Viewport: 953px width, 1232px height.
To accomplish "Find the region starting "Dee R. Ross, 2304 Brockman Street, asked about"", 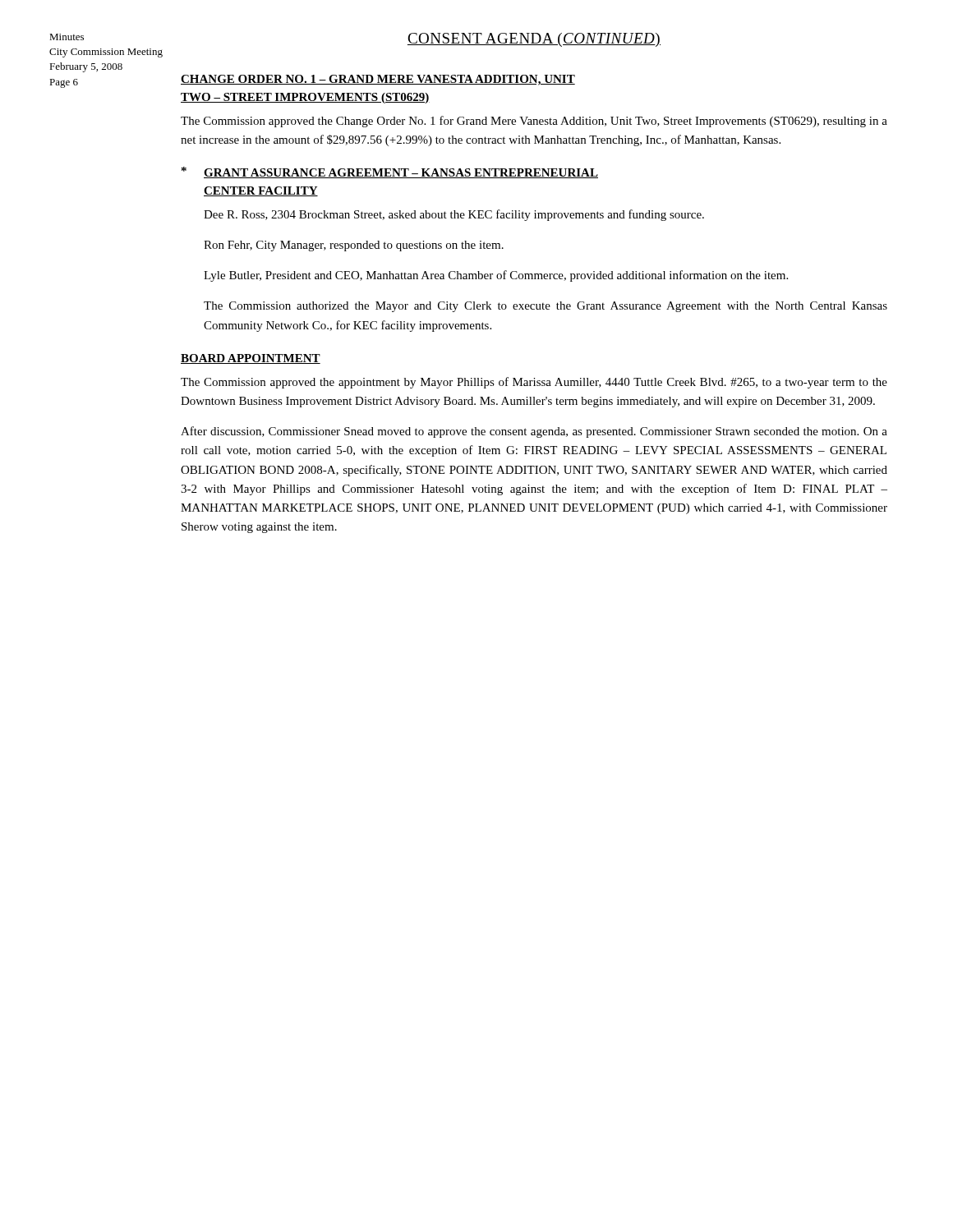I will 545,270.
